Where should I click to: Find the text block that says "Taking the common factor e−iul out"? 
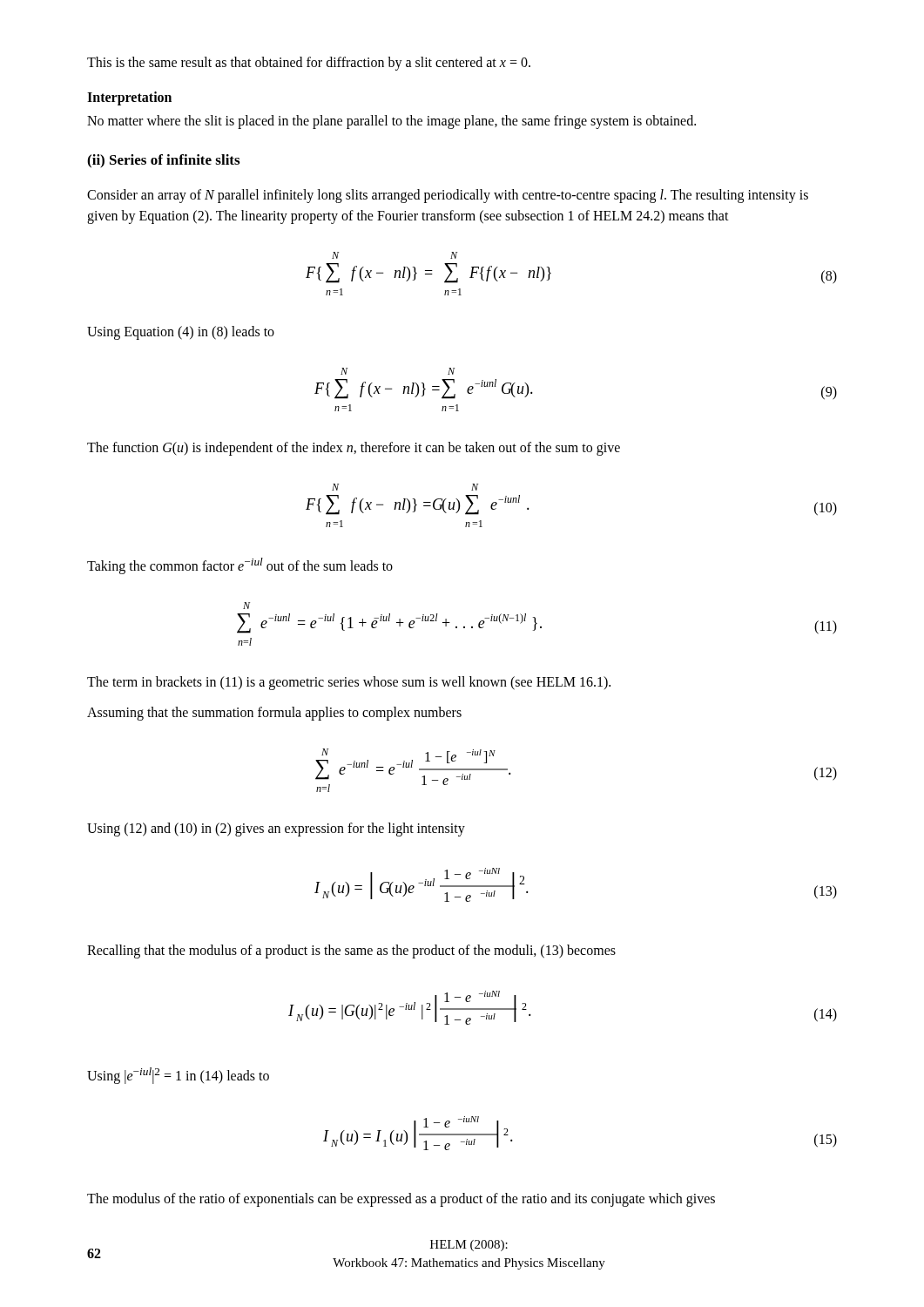click(x=240, y=564)
